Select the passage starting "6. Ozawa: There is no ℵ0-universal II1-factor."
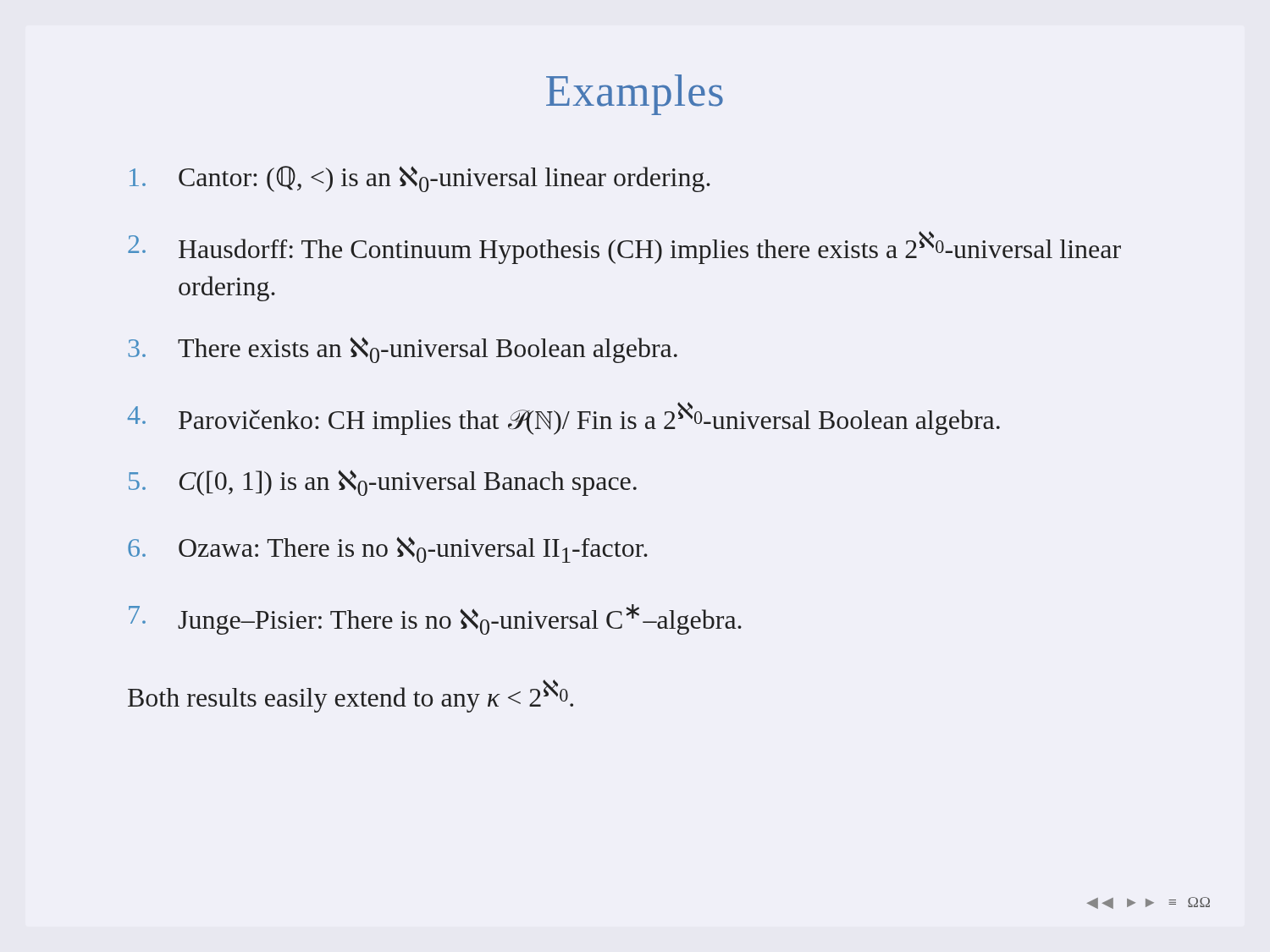The height and width of the screenshot is (952, 1270). click(x=643, y=550)
